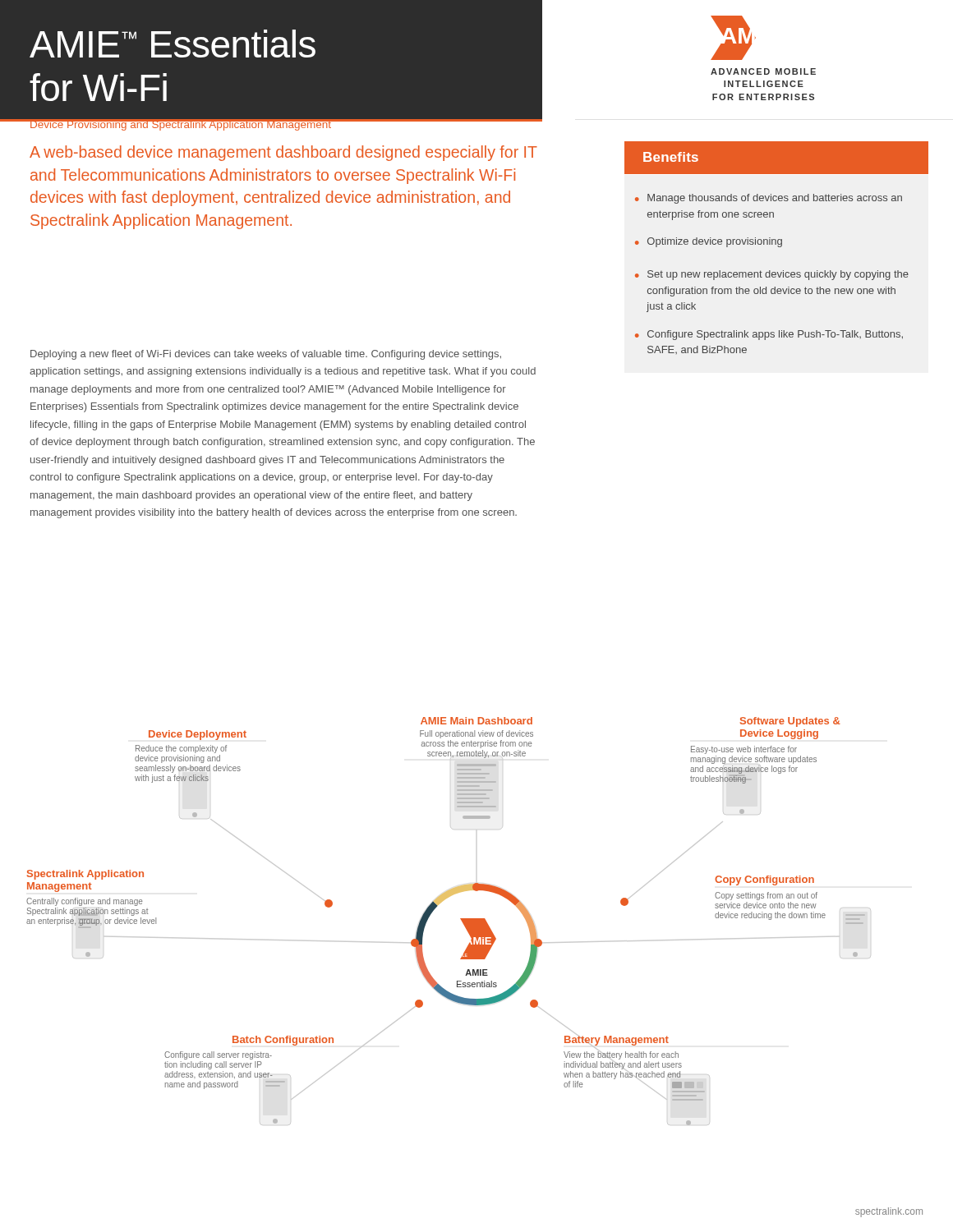953x1232 pixels.
Task: Click the passage that begins "• Set up new replacement devices"
Action: (774, 290)
